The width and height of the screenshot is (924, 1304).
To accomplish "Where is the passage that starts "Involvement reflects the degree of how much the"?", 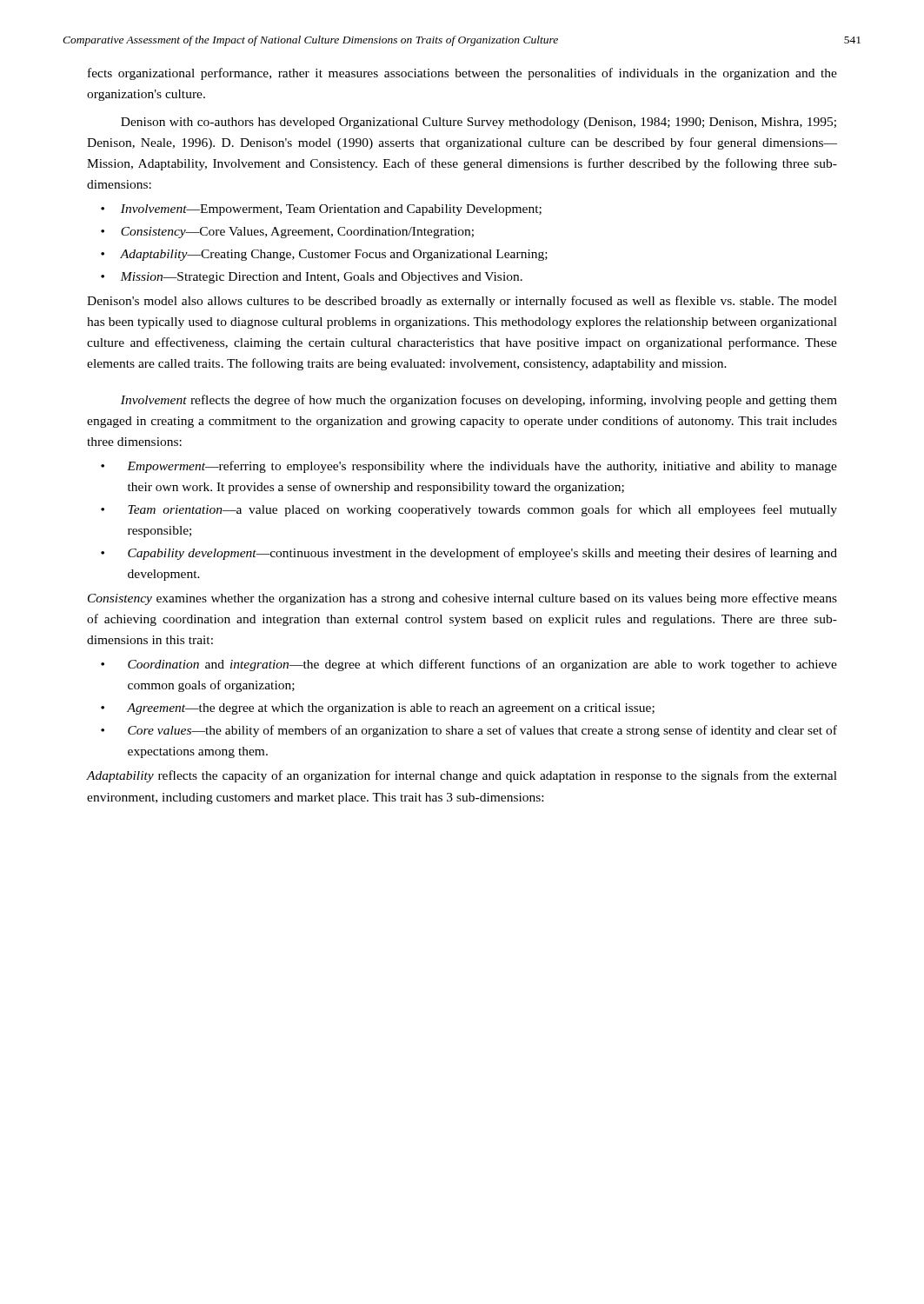I will point(462,421).
